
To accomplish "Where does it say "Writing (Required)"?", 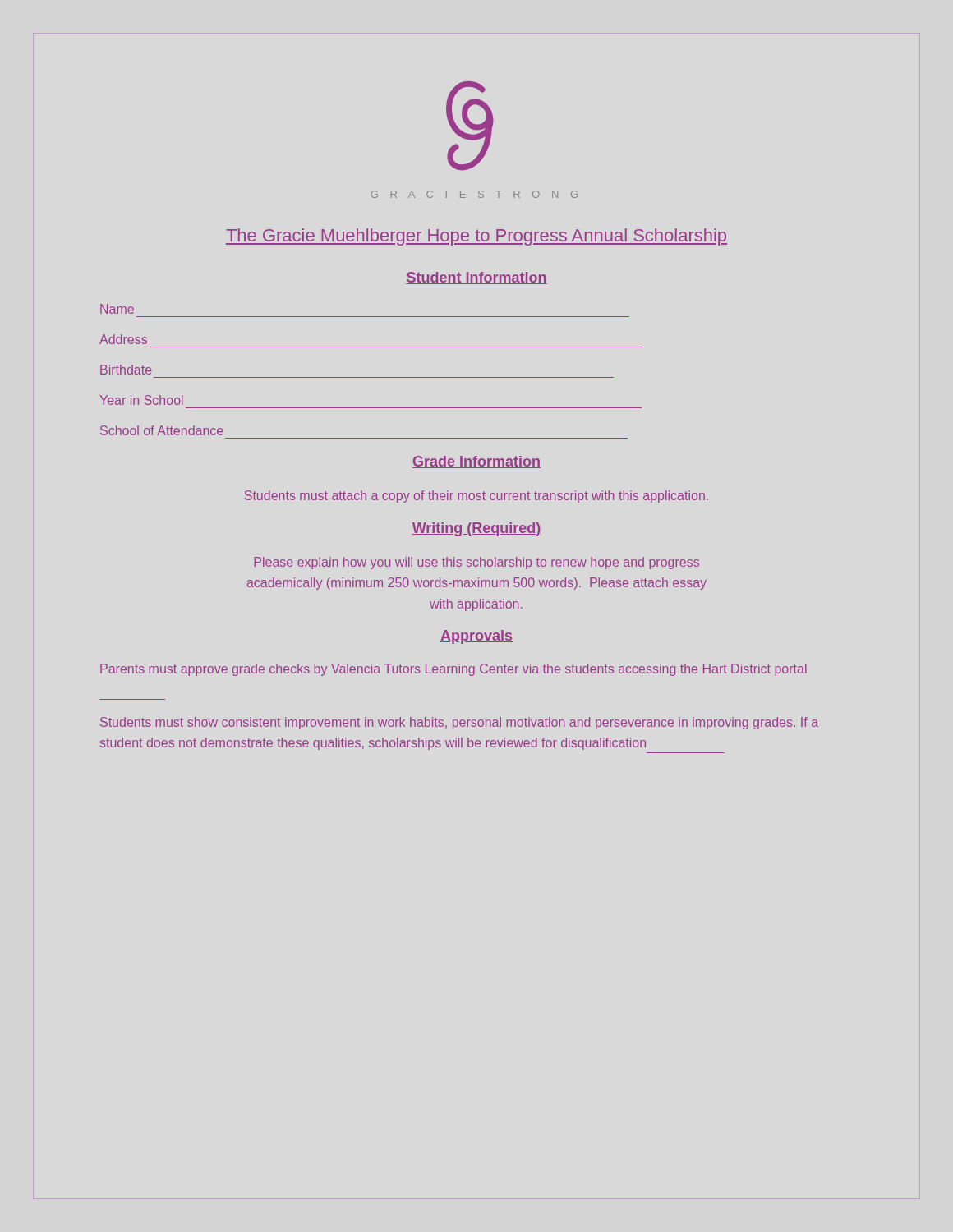I will click(x=476, y=528).
